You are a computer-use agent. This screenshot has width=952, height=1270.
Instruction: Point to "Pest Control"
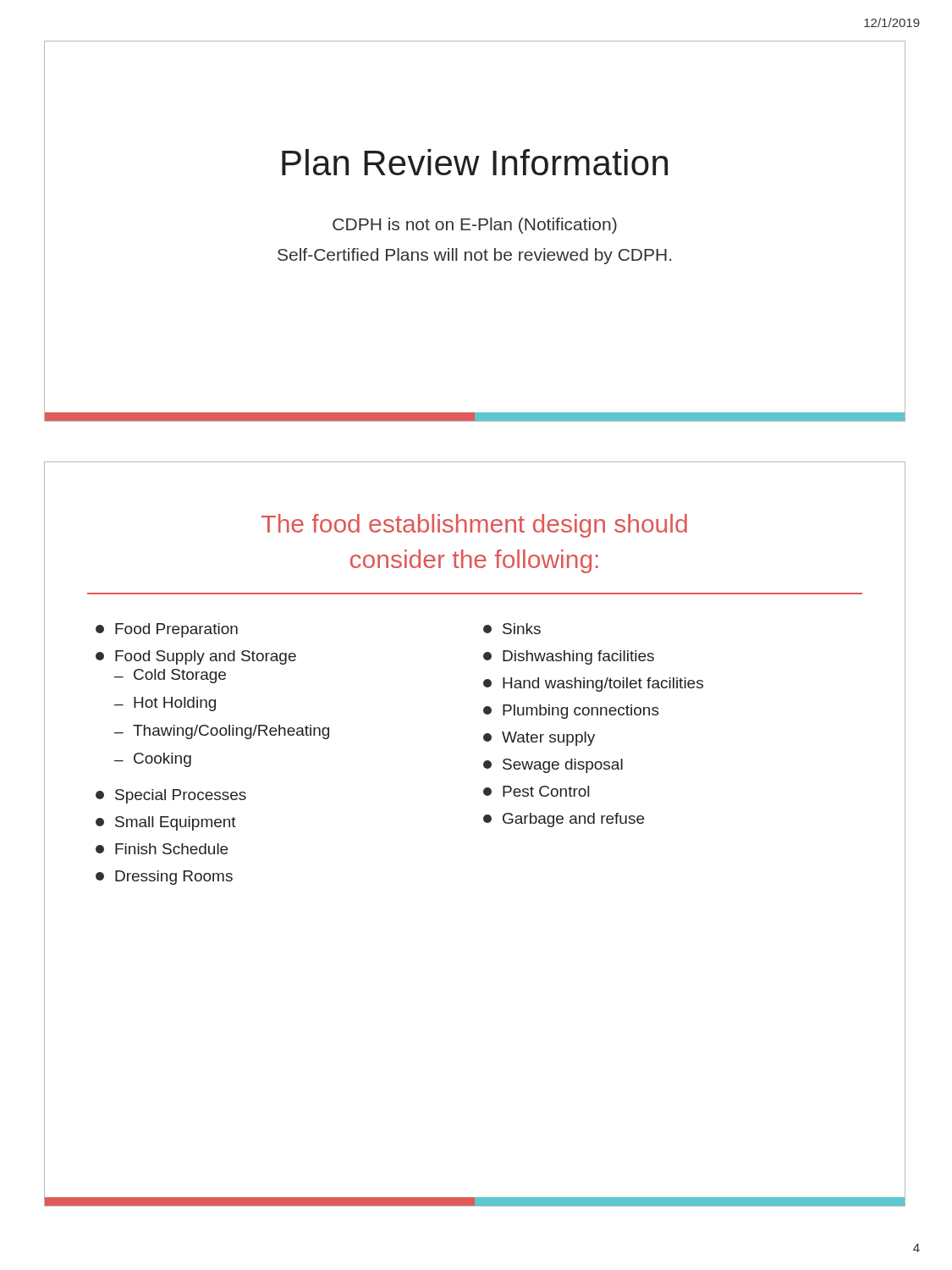pos(537,792)
